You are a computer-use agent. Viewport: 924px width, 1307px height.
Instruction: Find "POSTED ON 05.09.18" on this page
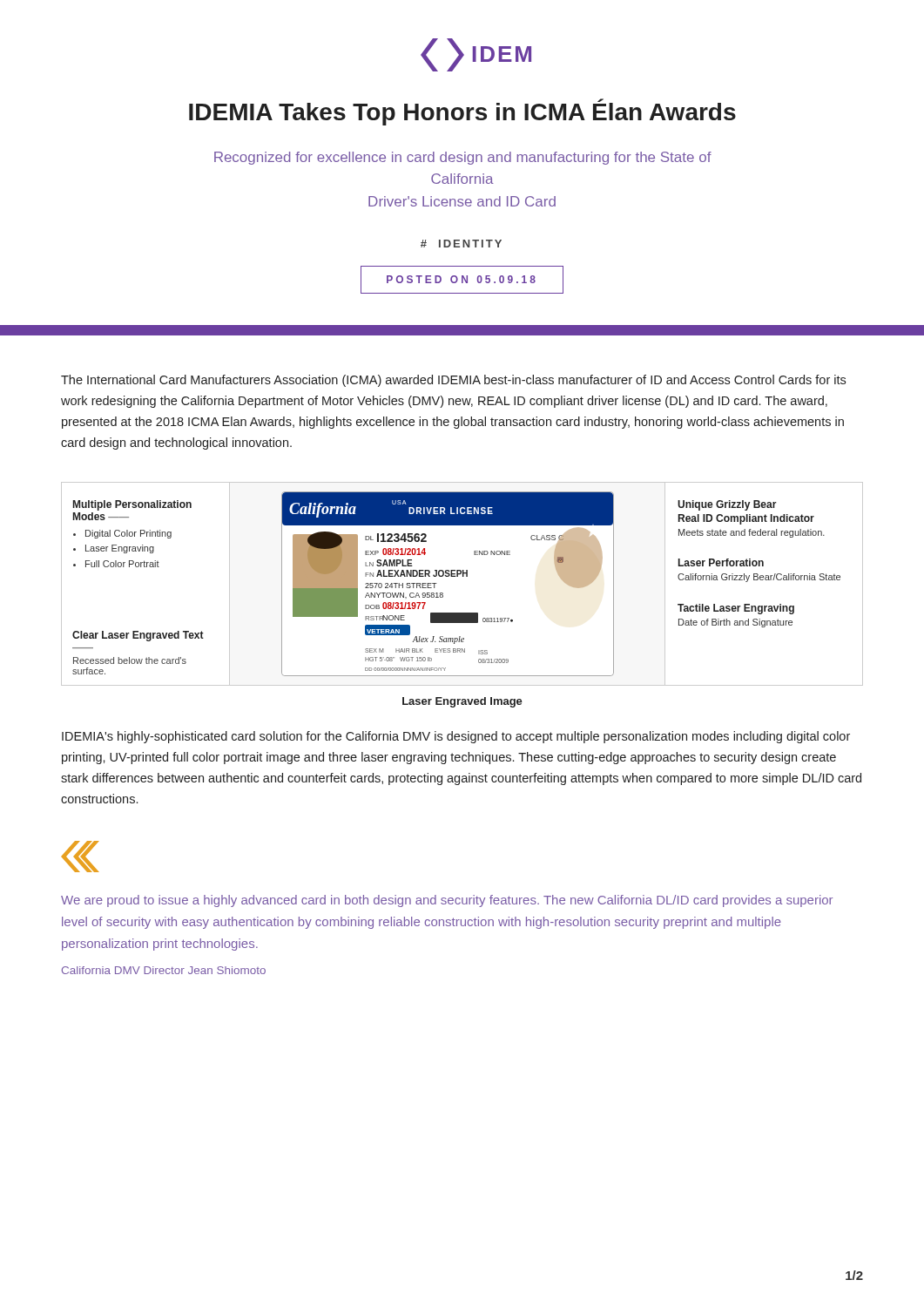[462, 280]
